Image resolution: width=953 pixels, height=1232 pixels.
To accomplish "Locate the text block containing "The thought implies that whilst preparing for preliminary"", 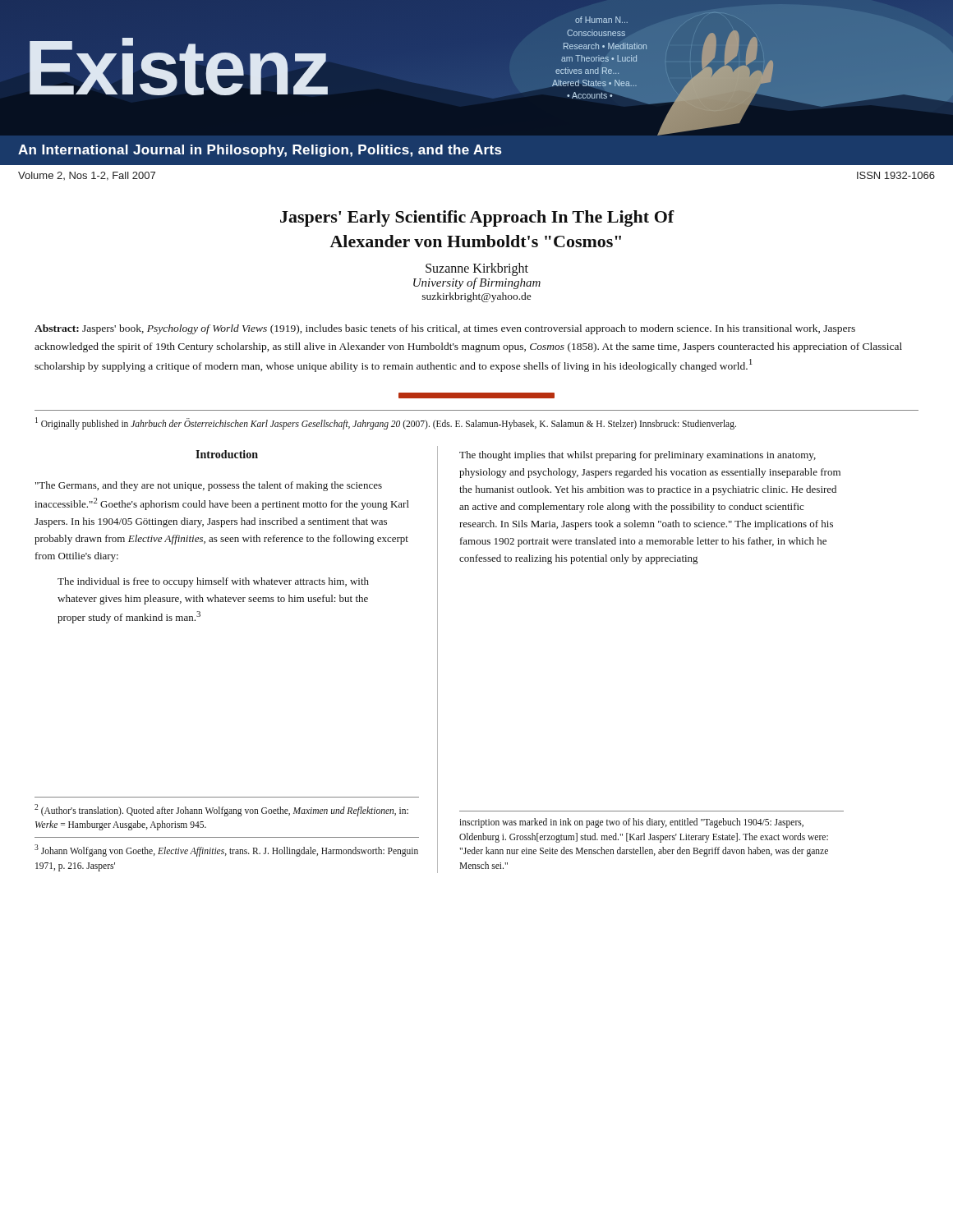I will click(650, 507).
